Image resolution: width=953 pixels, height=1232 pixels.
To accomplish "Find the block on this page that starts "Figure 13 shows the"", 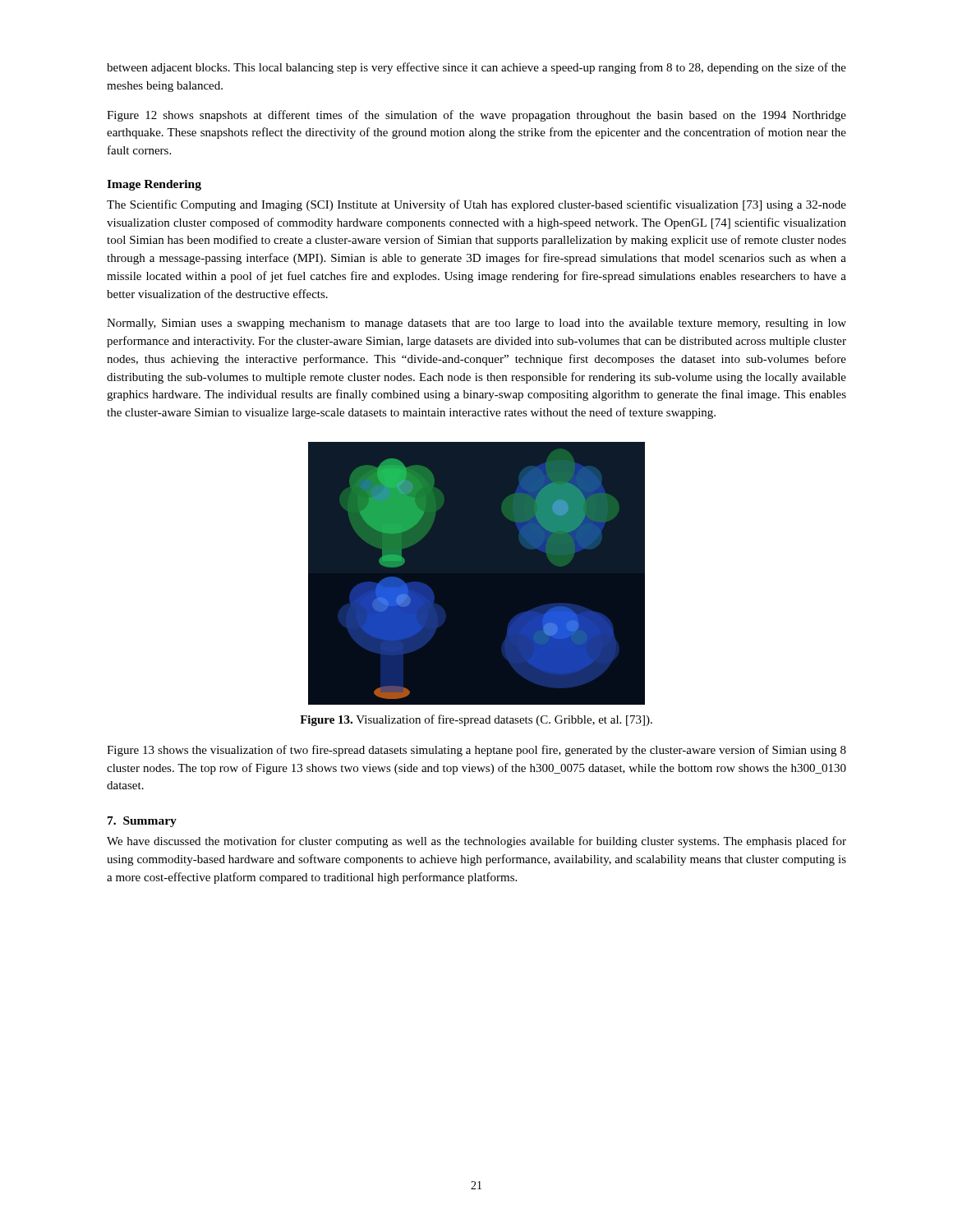I will coord(476,768).
